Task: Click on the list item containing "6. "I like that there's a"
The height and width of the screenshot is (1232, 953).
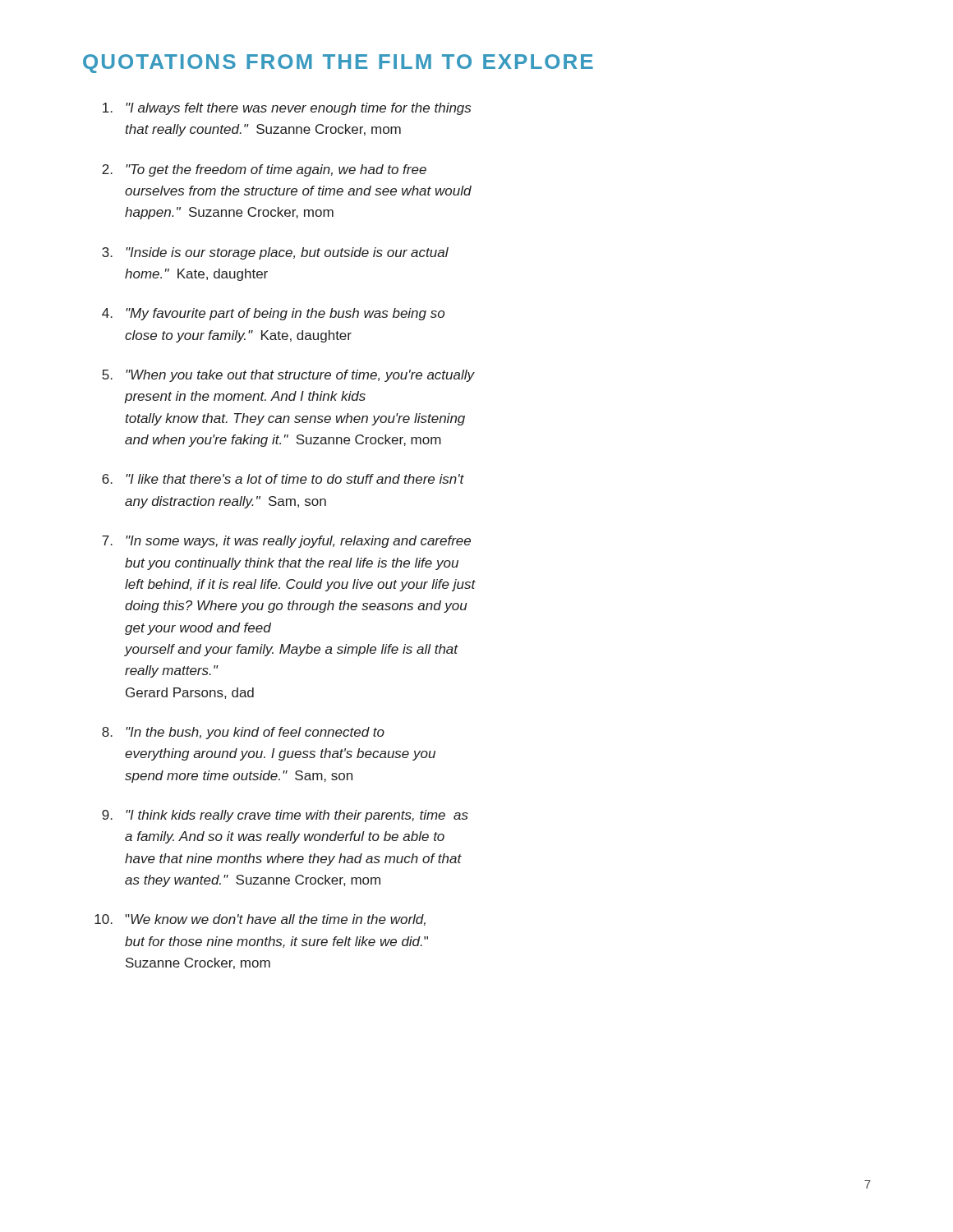Action: (x=283, y=479)
